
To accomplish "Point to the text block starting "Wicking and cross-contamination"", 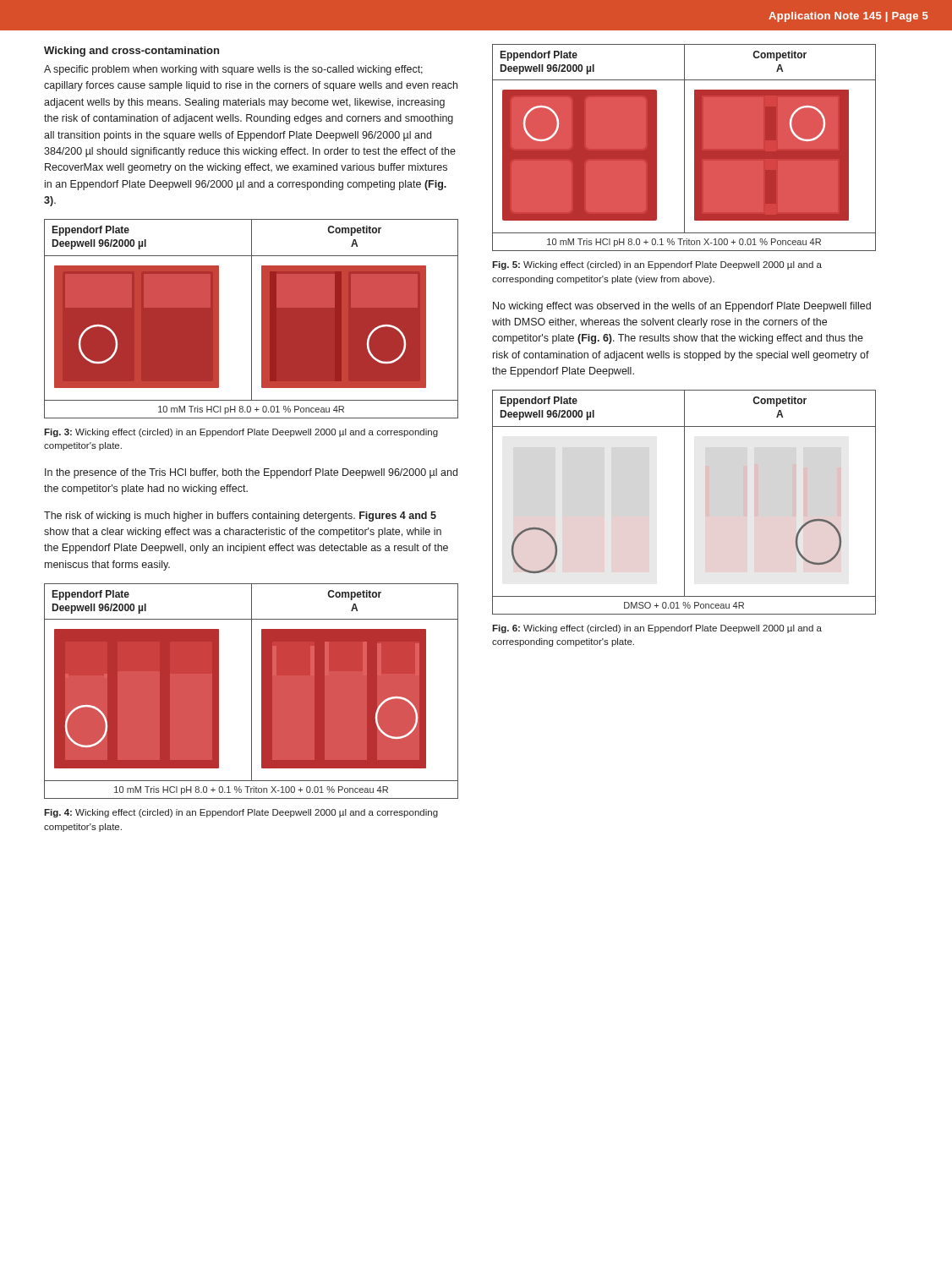I will (132, 50).
